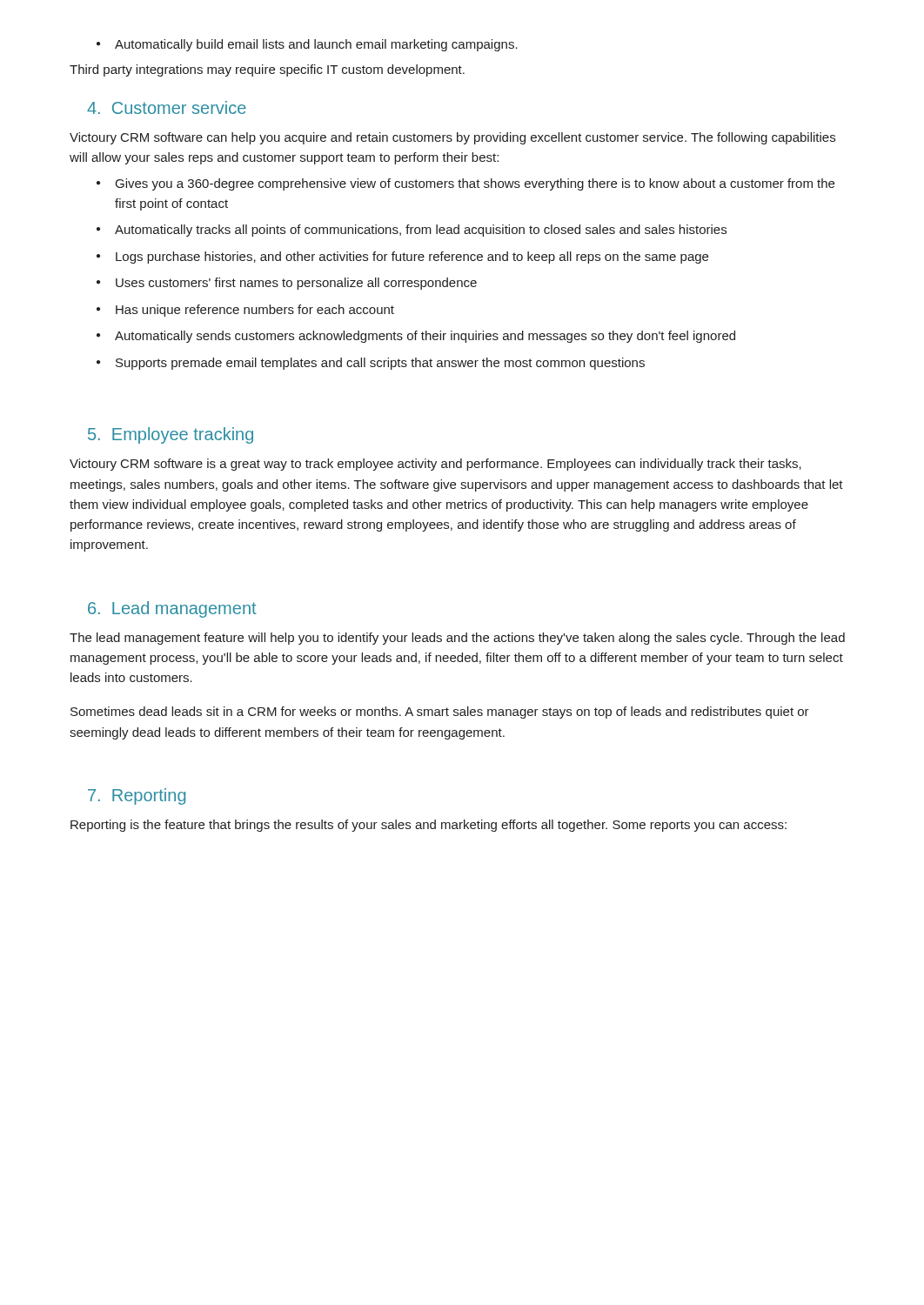Find the list item with the text "Has unique reference"
Image resolution: width=924 pixels, height=1305 pixels.
pyautogui.click(x=245, y=311)
